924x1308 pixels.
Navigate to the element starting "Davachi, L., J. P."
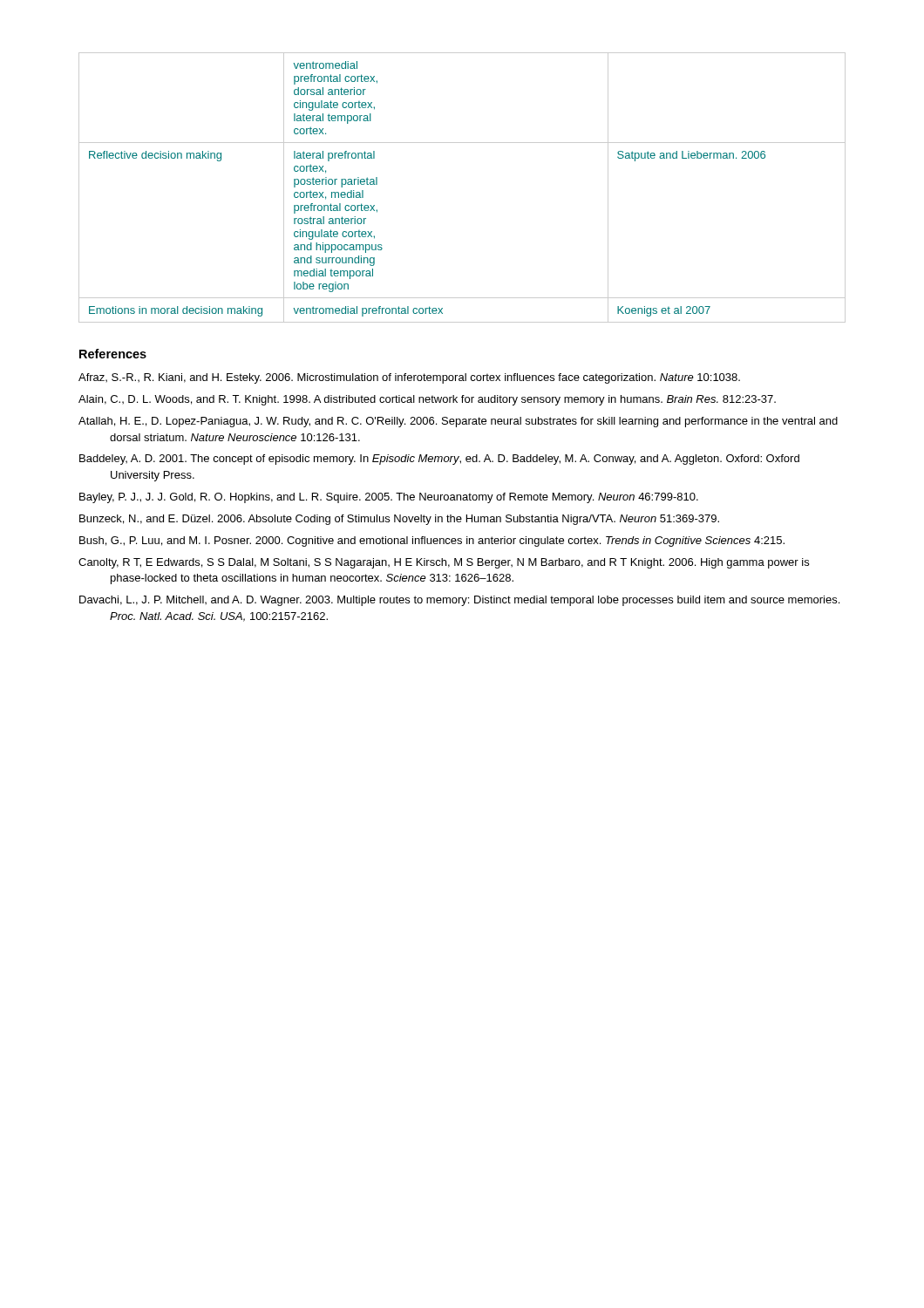pos(460,608)
